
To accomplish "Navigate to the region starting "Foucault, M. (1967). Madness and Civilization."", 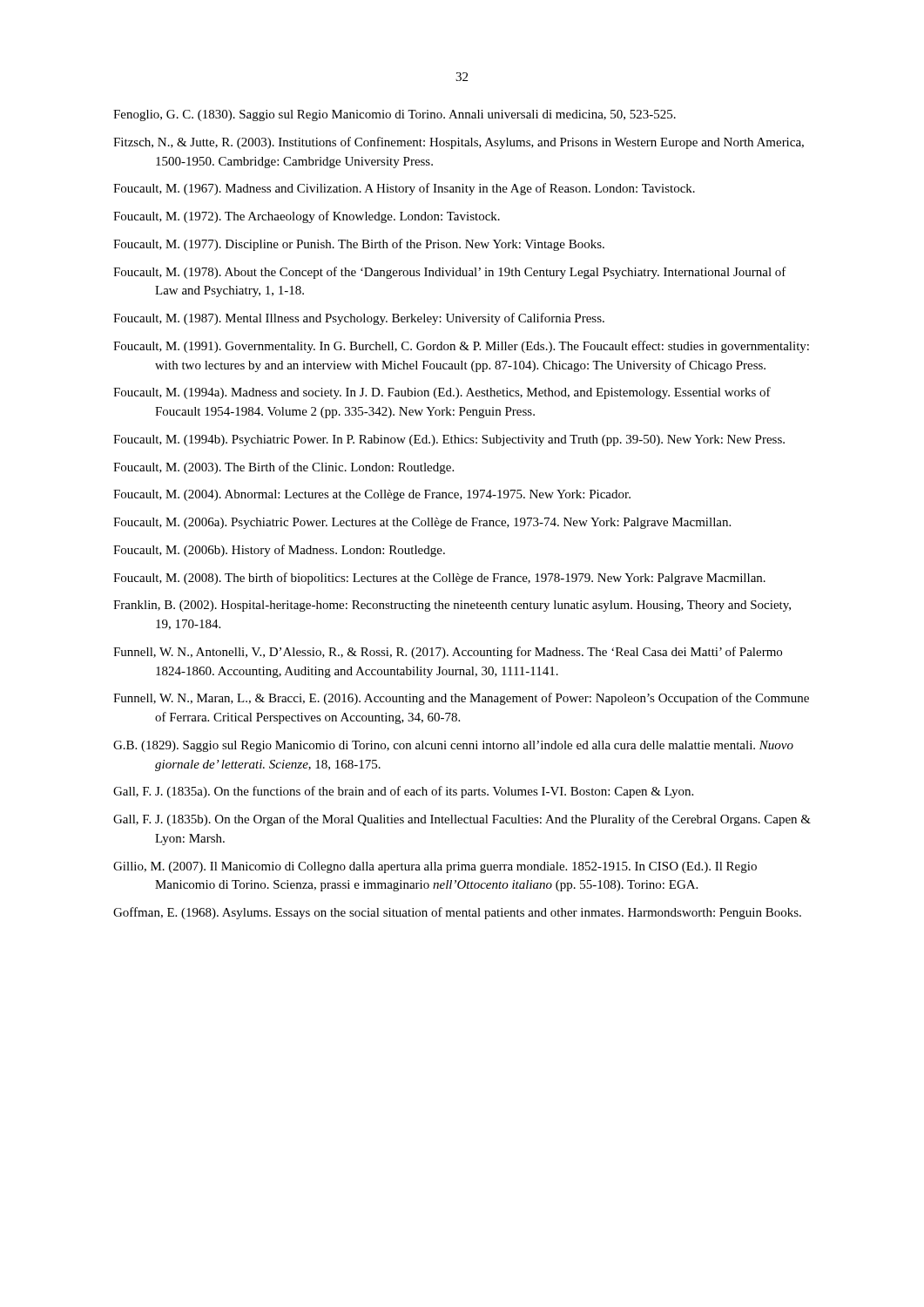I will pyautogui.click(x=404, y=188).
